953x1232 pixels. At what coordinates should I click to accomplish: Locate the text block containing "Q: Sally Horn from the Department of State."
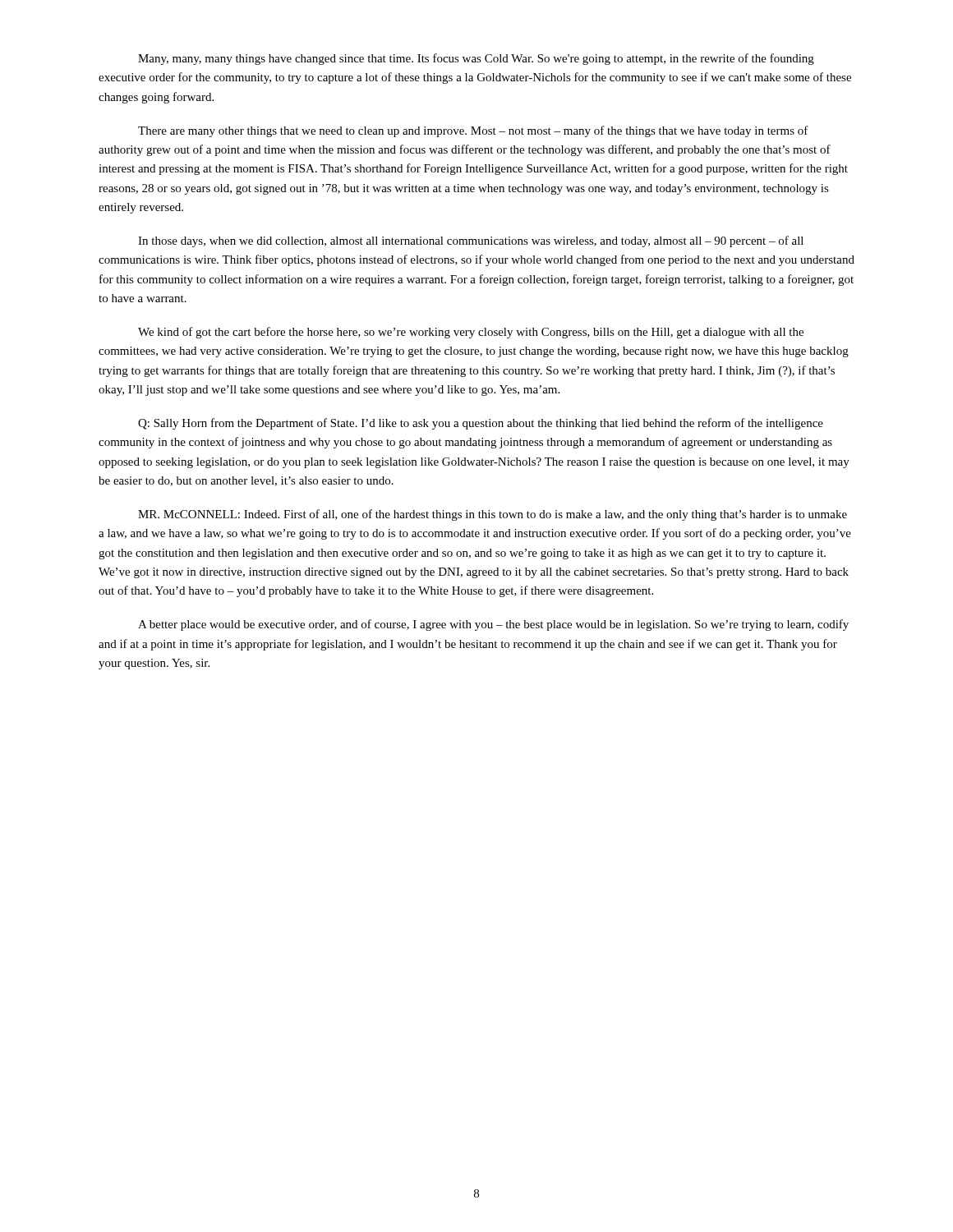474,452
